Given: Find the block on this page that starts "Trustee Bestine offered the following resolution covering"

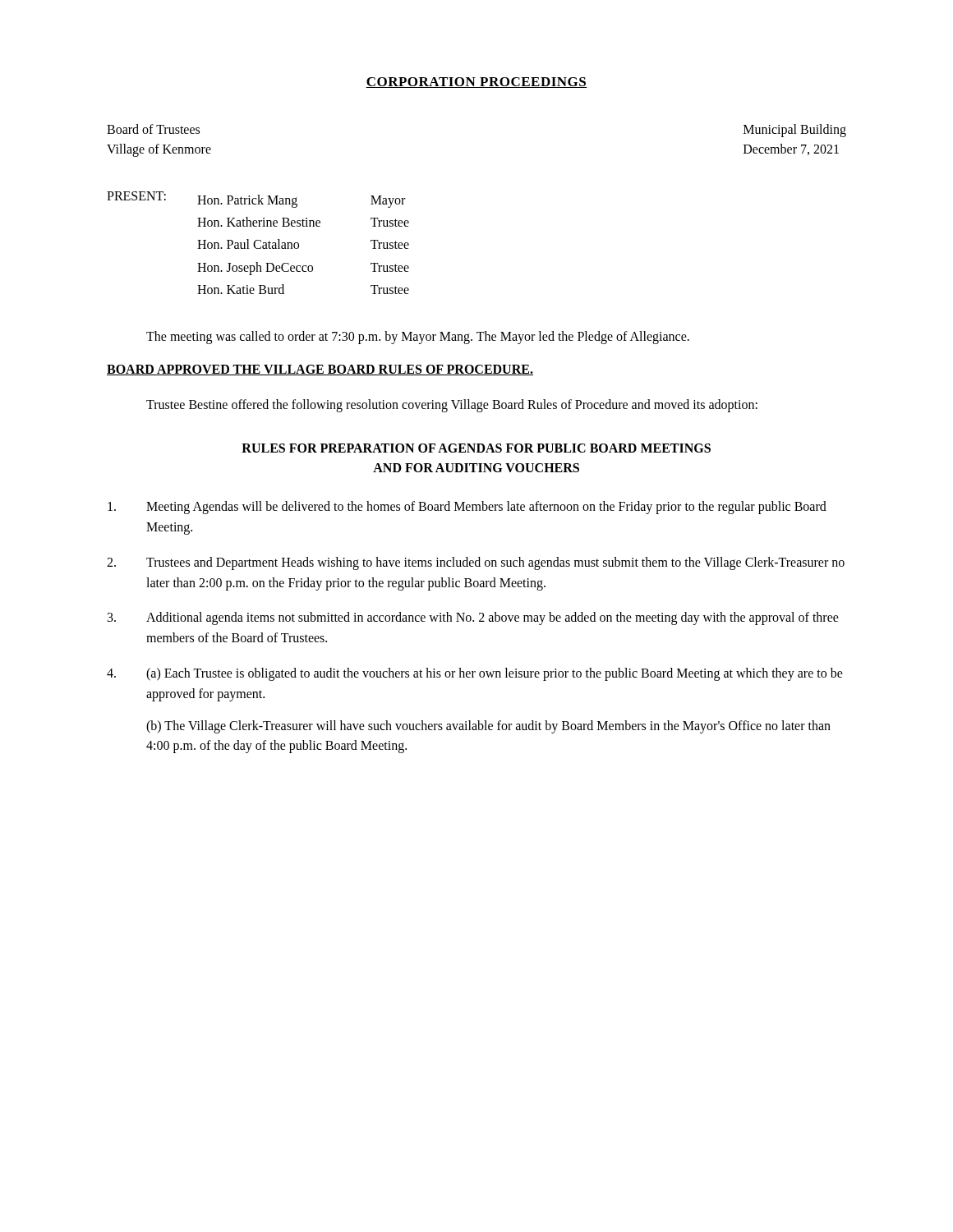Looking at the screenshot, I should pos(452,404).
